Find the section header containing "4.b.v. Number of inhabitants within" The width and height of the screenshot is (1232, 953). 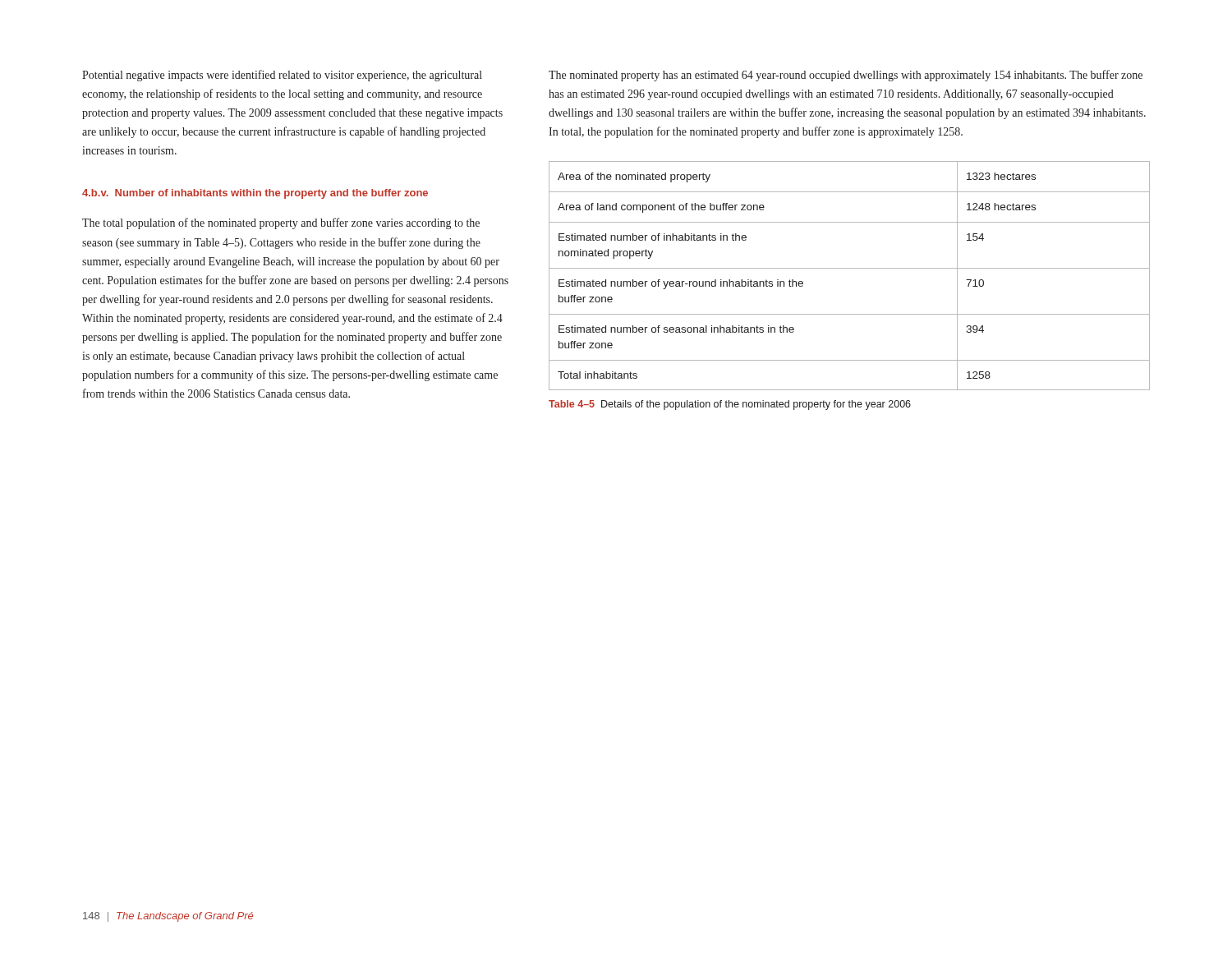tap(255, 193)
